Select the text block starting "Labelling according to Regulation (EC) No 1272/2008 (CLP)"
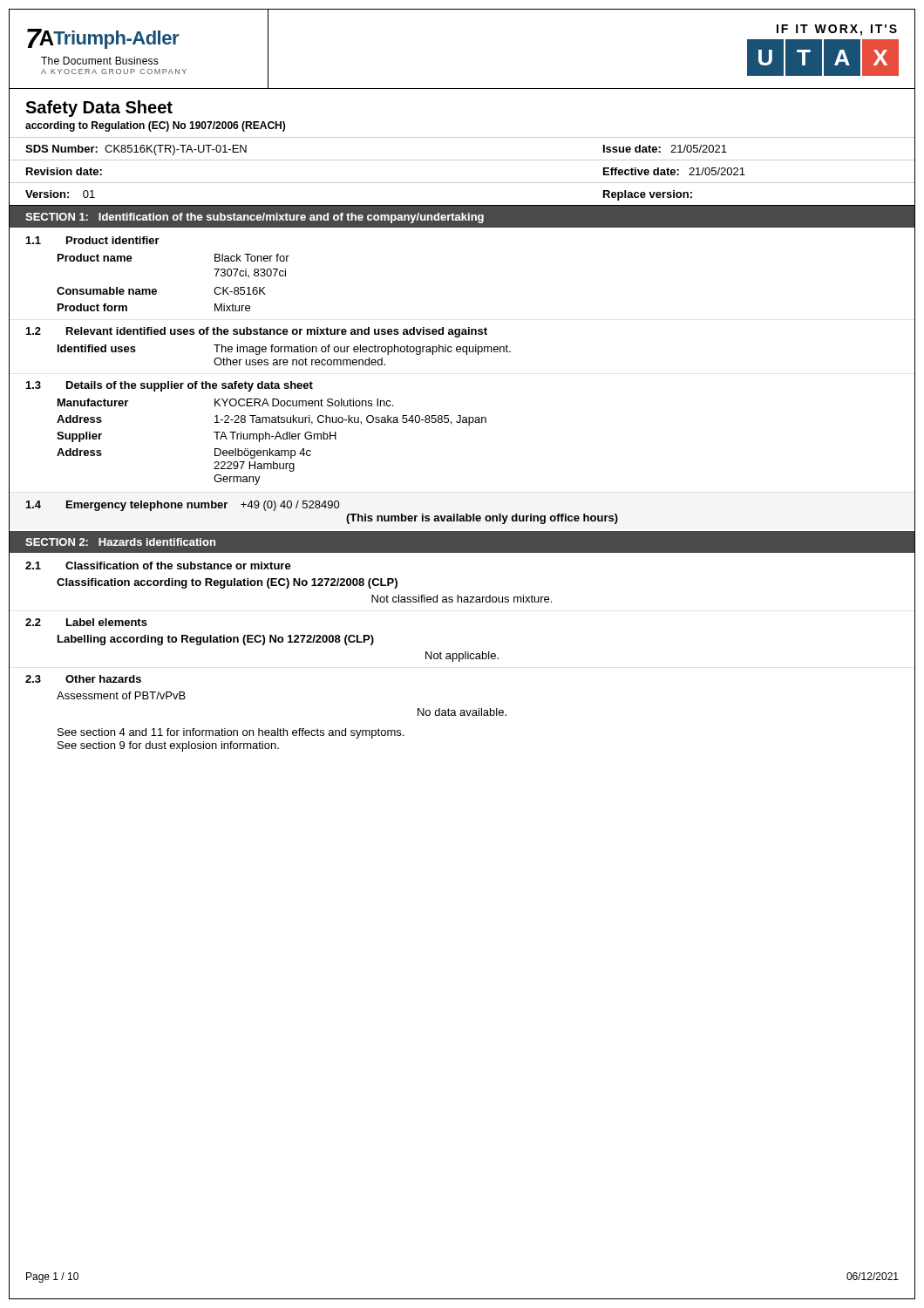924x1308 pixels. coord(215,639)
